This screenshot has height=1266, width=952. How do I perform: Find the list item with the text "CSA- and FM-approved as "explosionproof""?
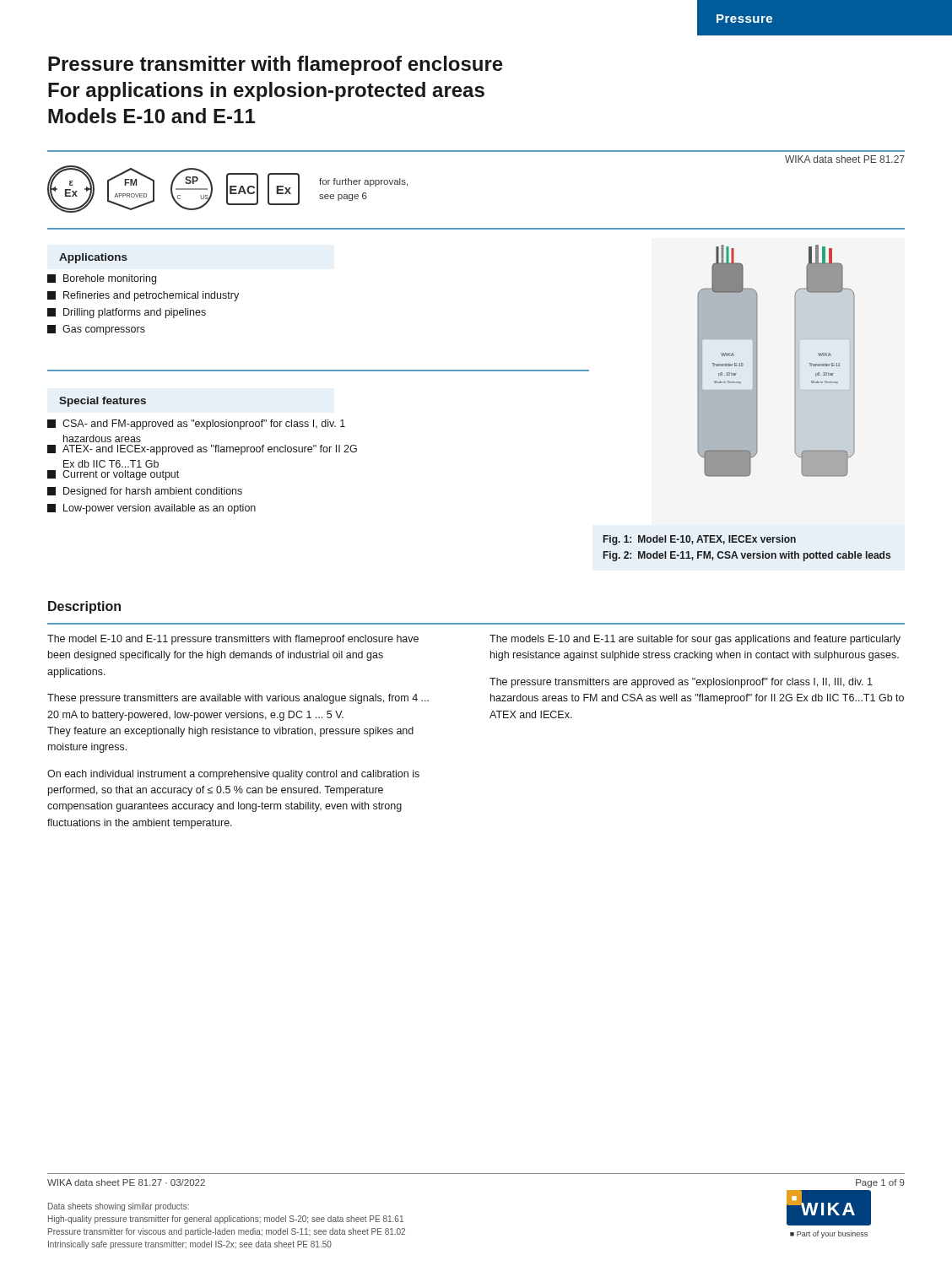[203, 432]
